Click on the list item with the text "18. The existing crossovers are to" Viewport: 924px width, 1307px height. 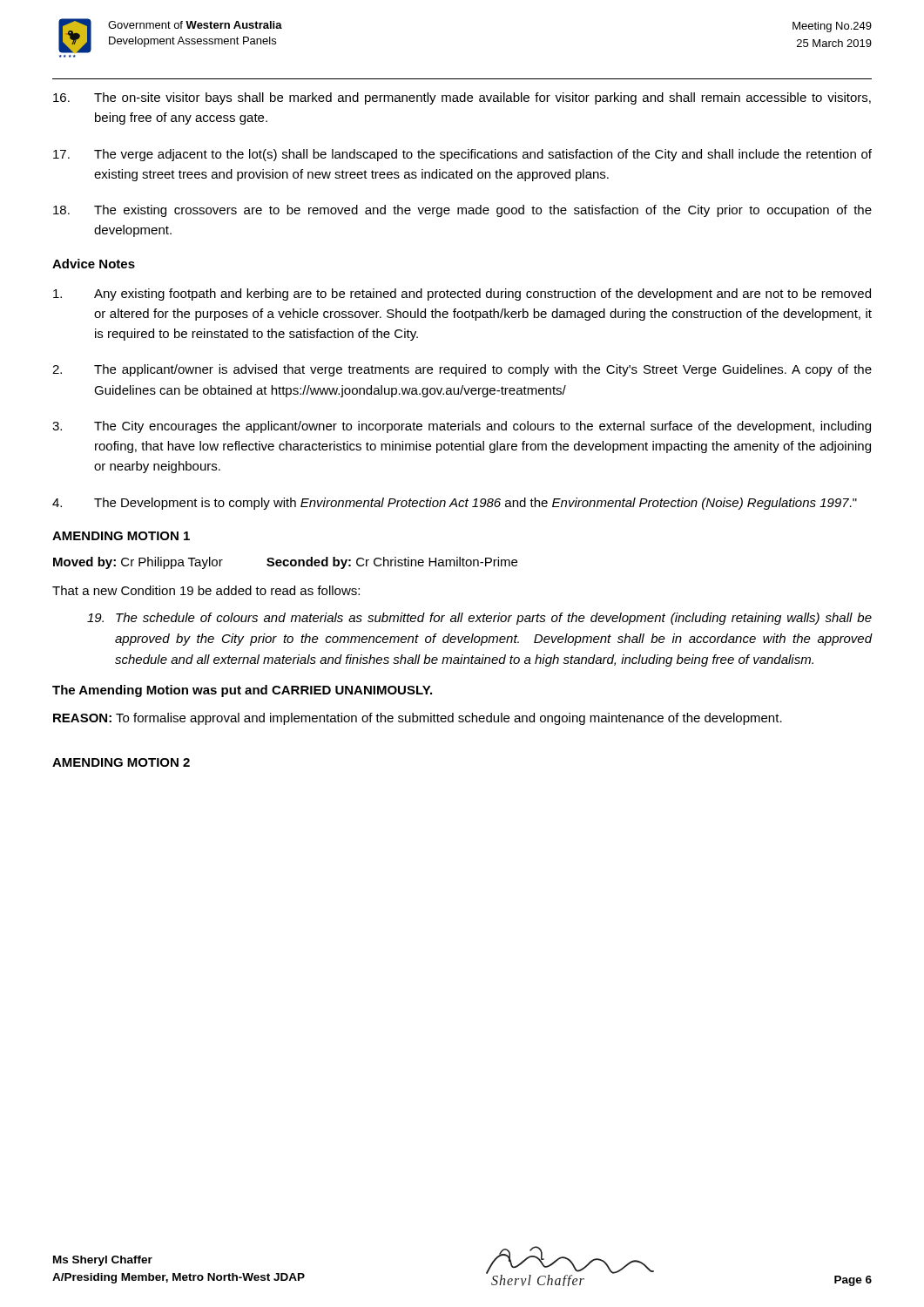pyautogui.click(x=462, y=220)
